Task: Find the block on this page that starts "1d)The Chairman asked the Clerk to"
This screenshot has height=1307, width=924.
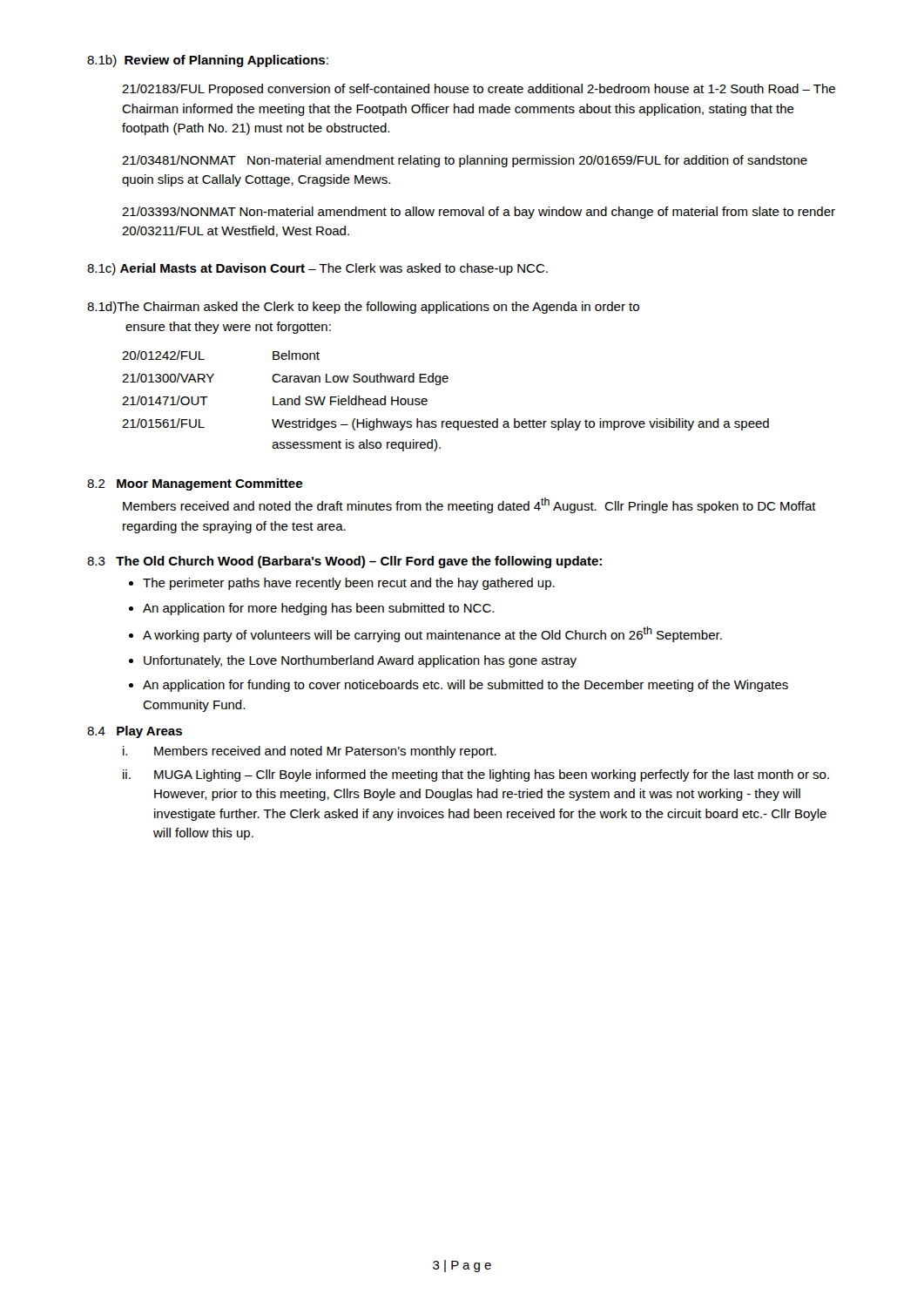Action: point(363,318)
